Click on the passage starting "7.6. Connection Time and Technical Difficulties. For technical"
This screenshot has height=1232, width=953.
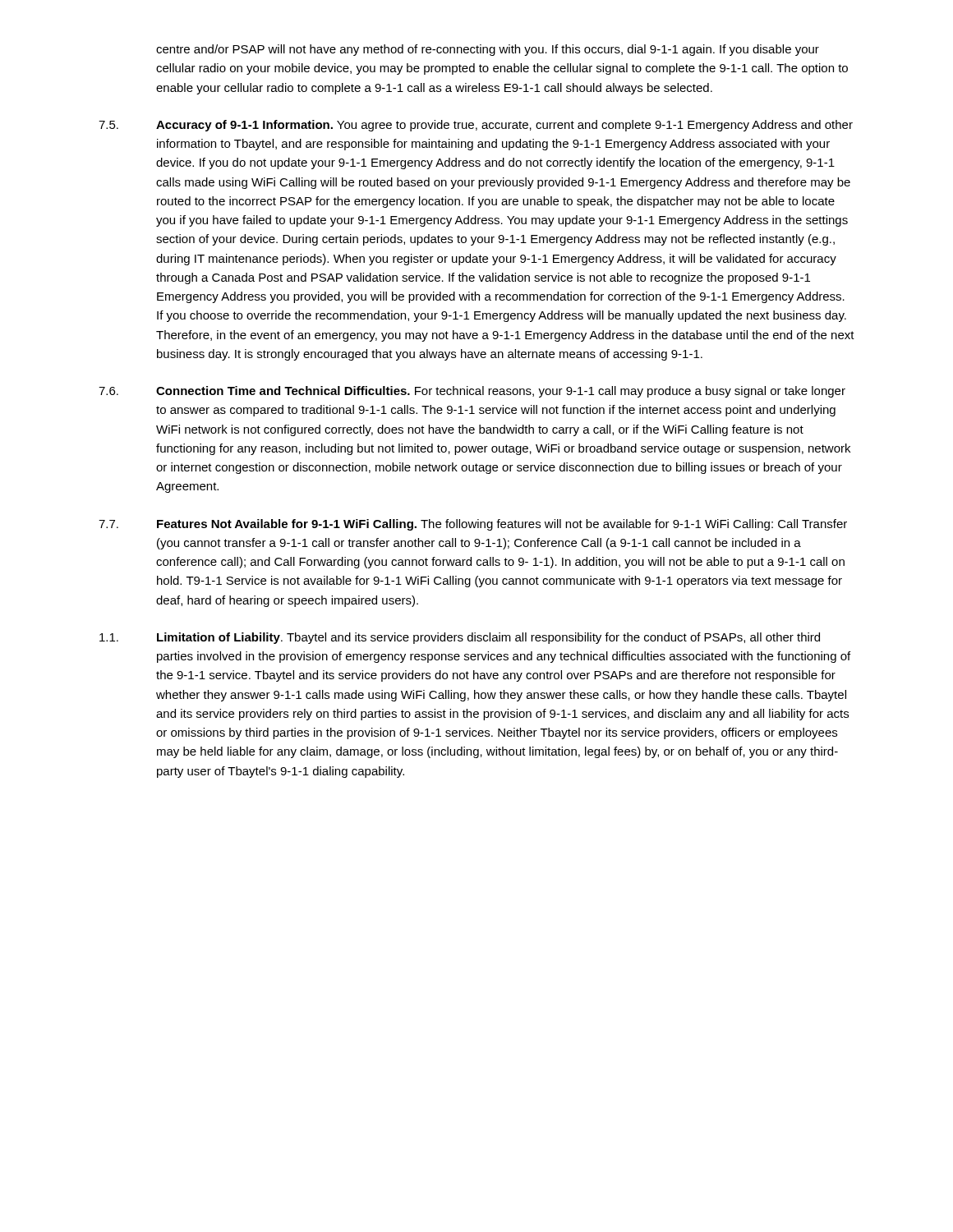coord(476,438)
